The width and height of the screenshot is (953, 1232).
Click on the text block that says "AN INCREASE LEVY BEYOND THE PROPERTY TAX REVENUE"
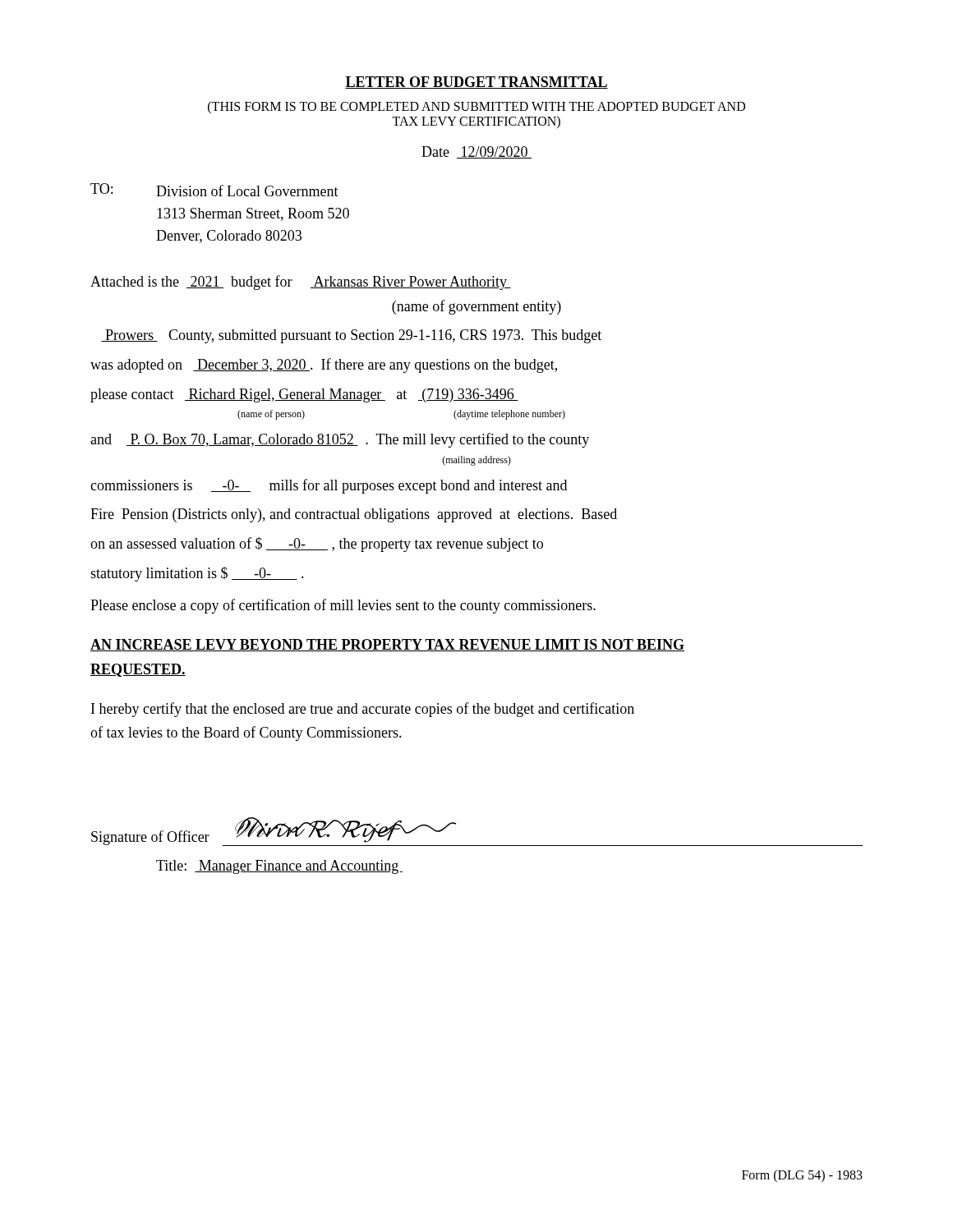click(387, 657)
